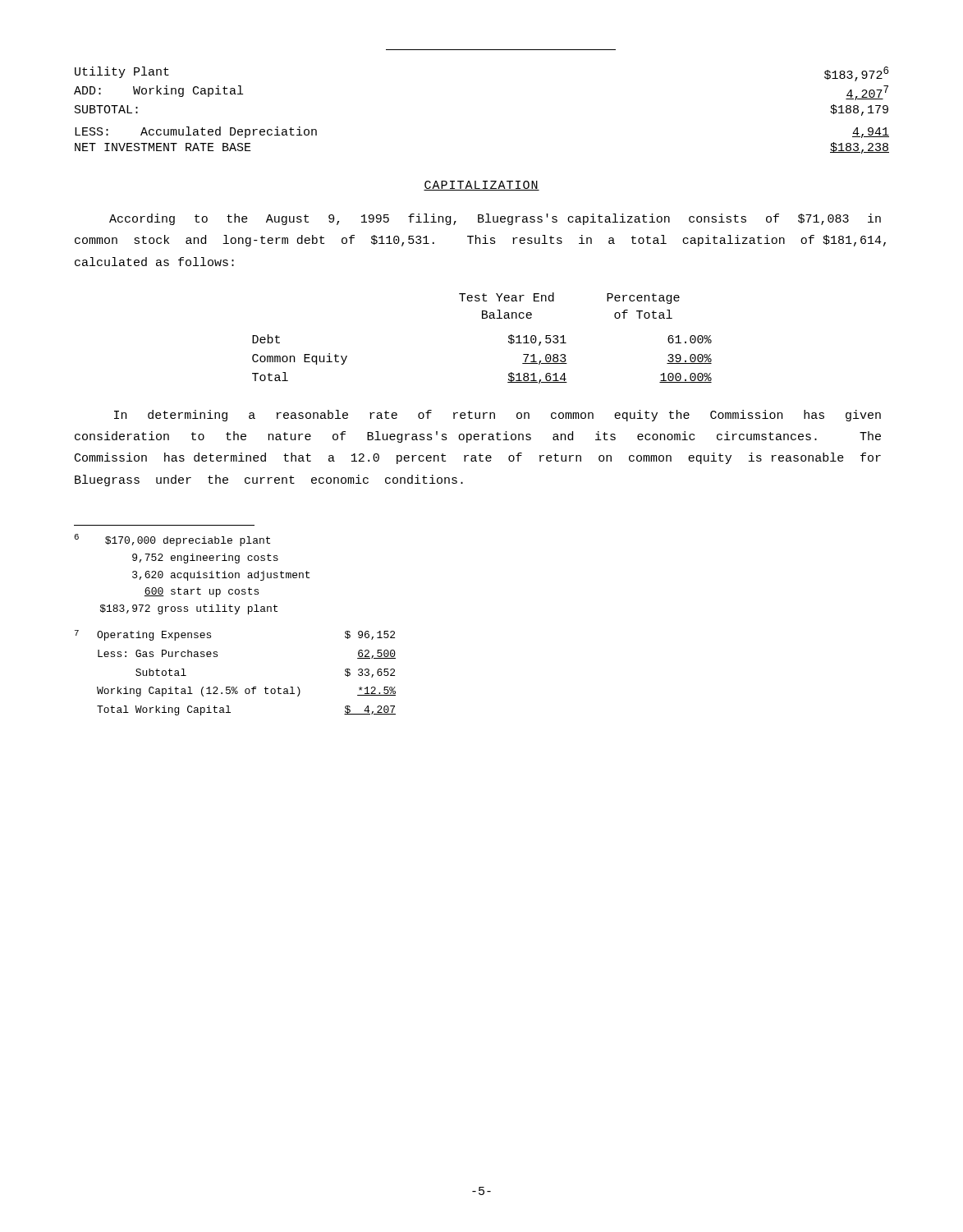
Task: Locate the text starting "6 $170,000 depreciable plant 9,752 engineering costs"
Action: [x=192, y=574]
